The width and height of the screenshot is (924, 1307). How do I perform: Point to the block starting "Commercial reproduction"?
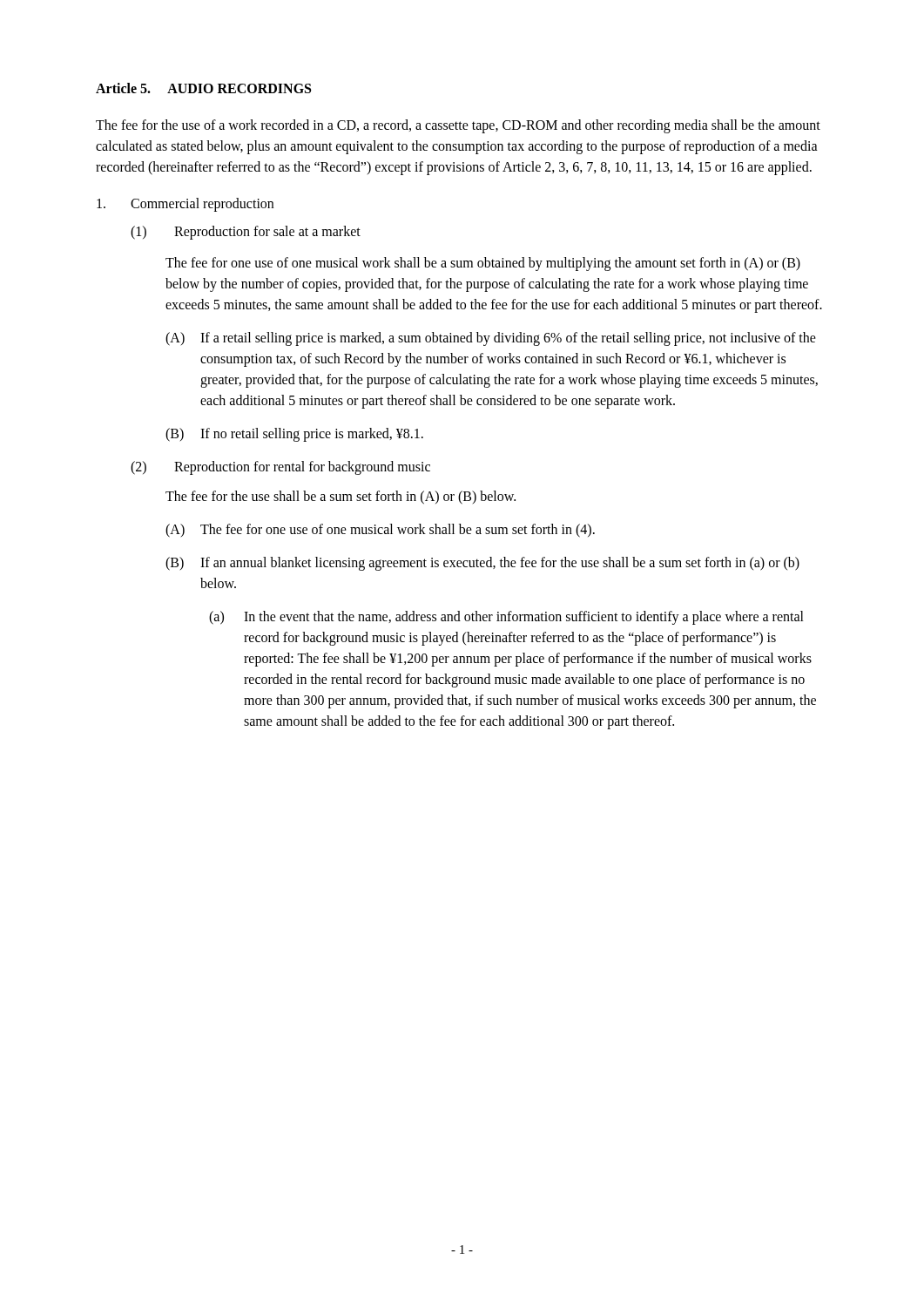click(185, 204)
